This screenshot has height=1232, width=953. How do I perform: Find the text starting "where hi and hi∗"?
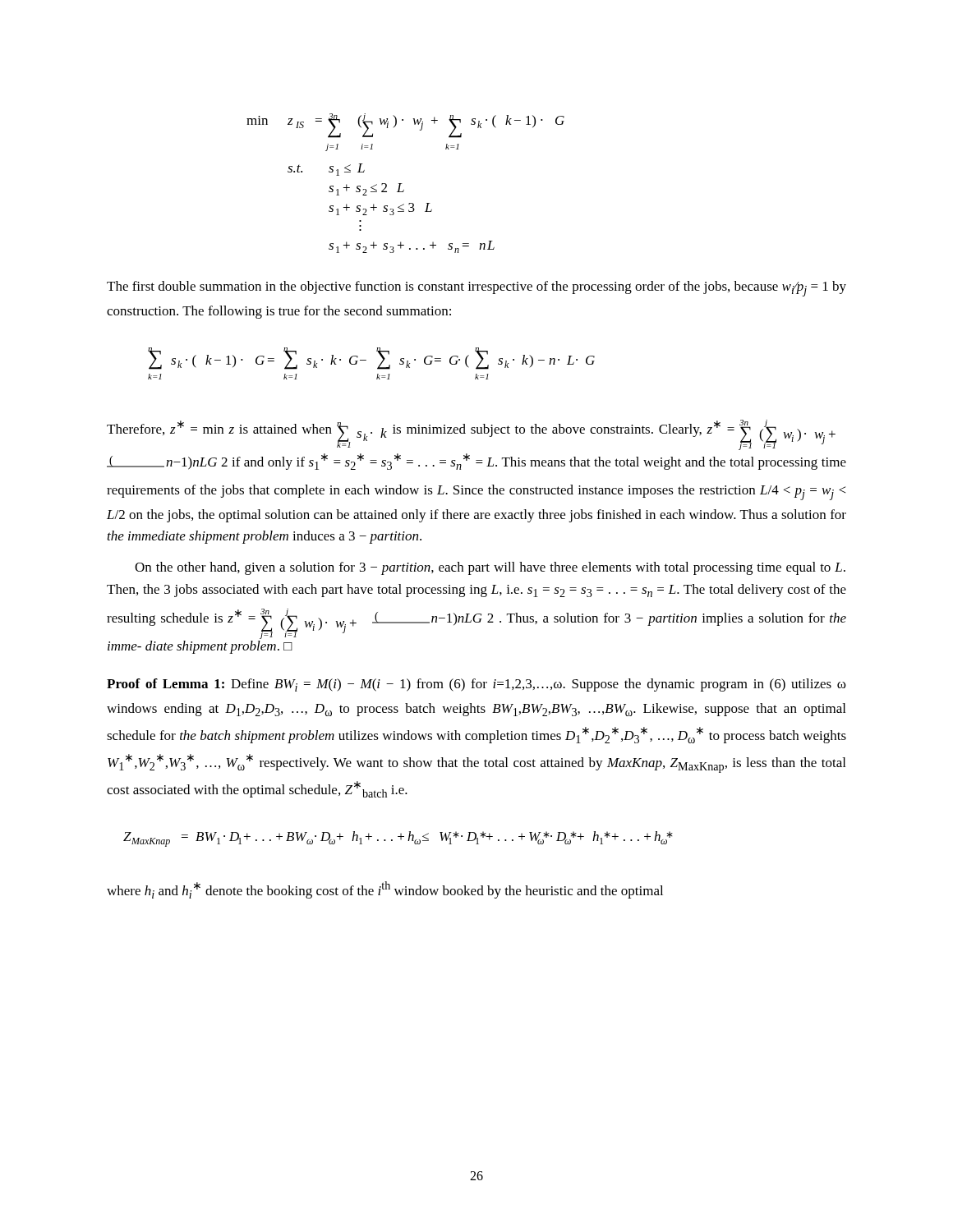pos(385,890)
